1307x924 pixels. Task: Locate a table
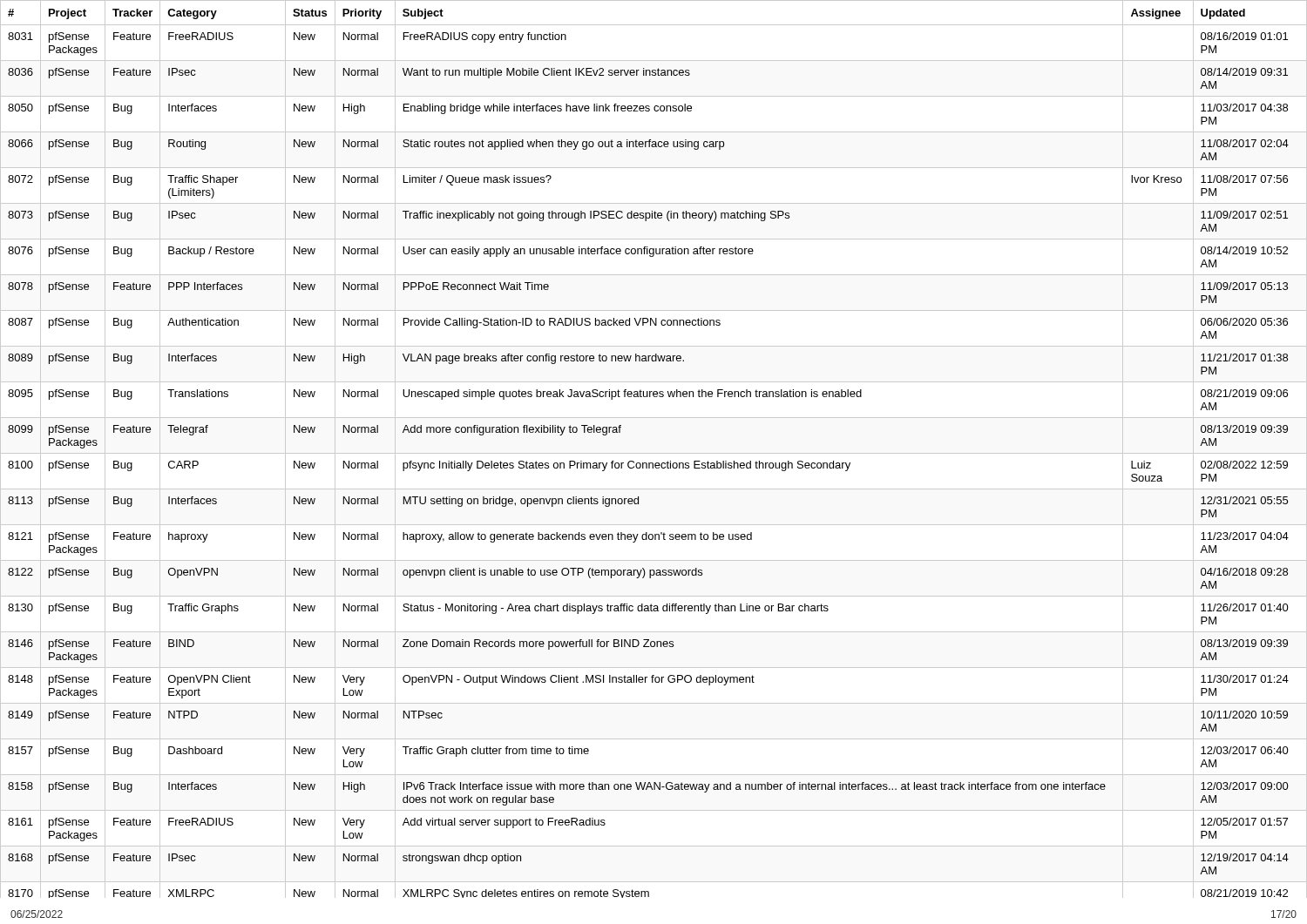click(654, 449)
